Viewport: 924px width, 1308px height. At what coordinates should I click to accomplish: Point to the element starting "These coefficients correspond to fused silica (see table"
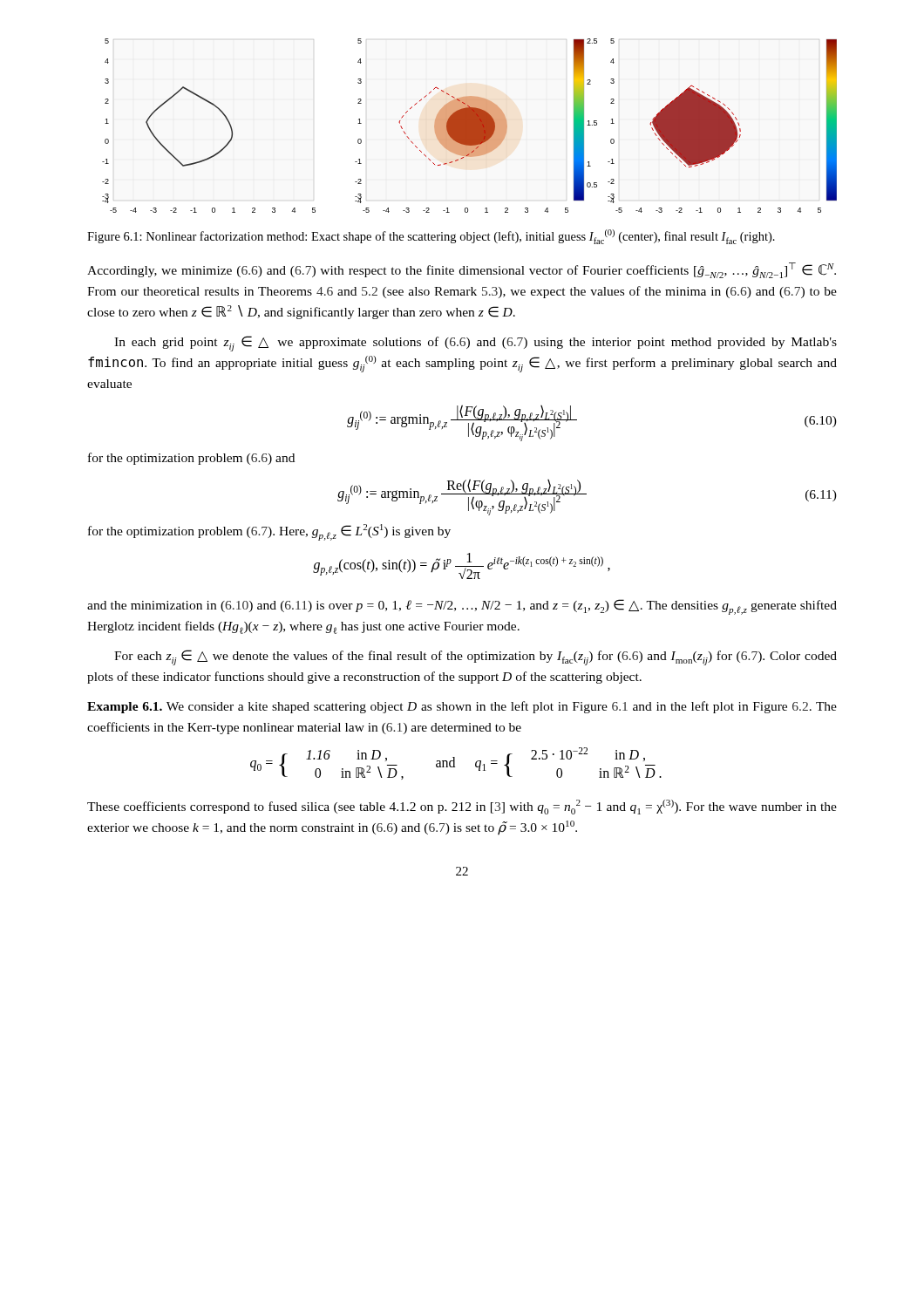[462, 817]
